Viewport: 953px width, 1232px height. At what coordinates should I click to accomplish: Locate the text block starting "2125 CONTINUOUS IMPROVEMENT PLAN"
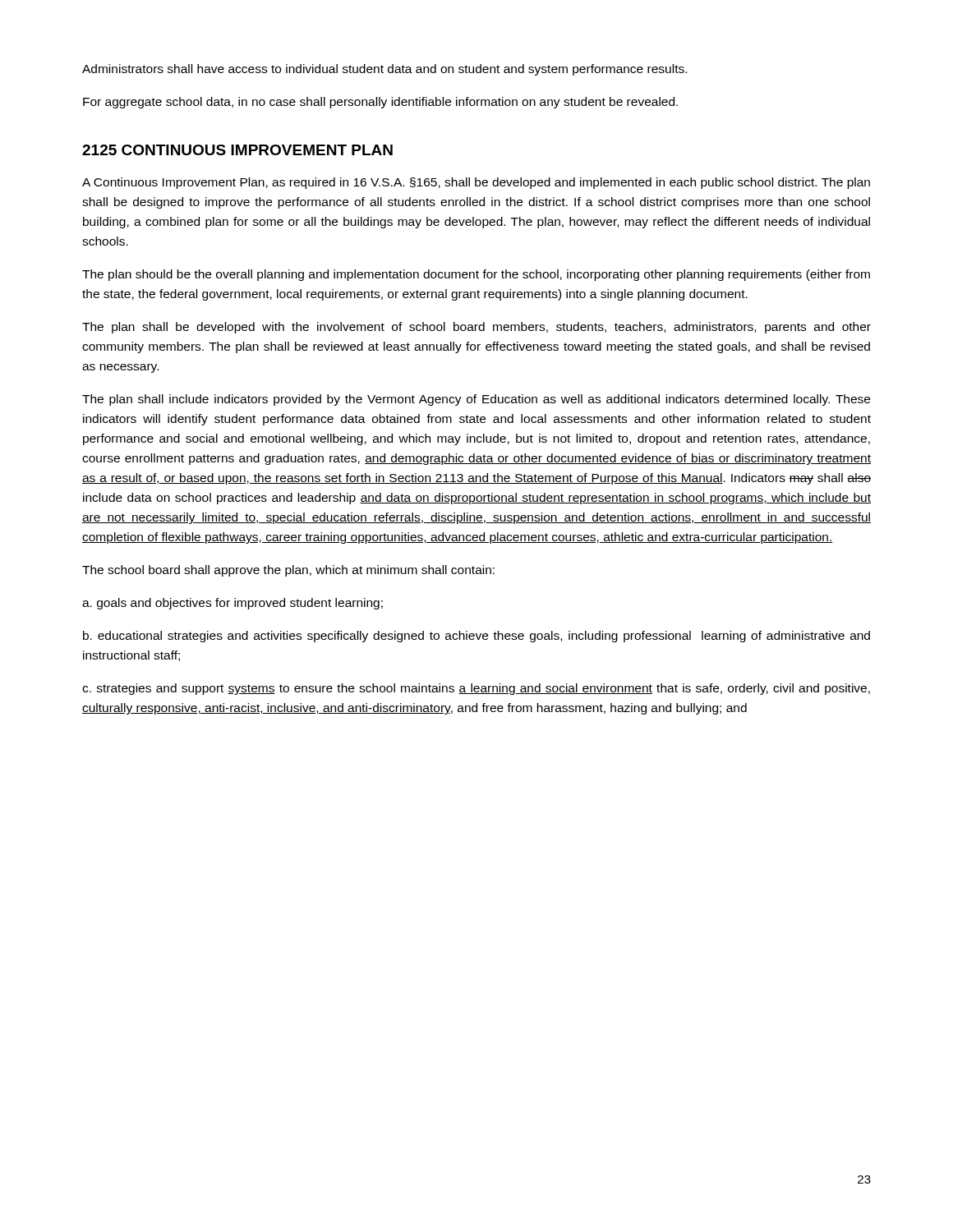(238, 150)
